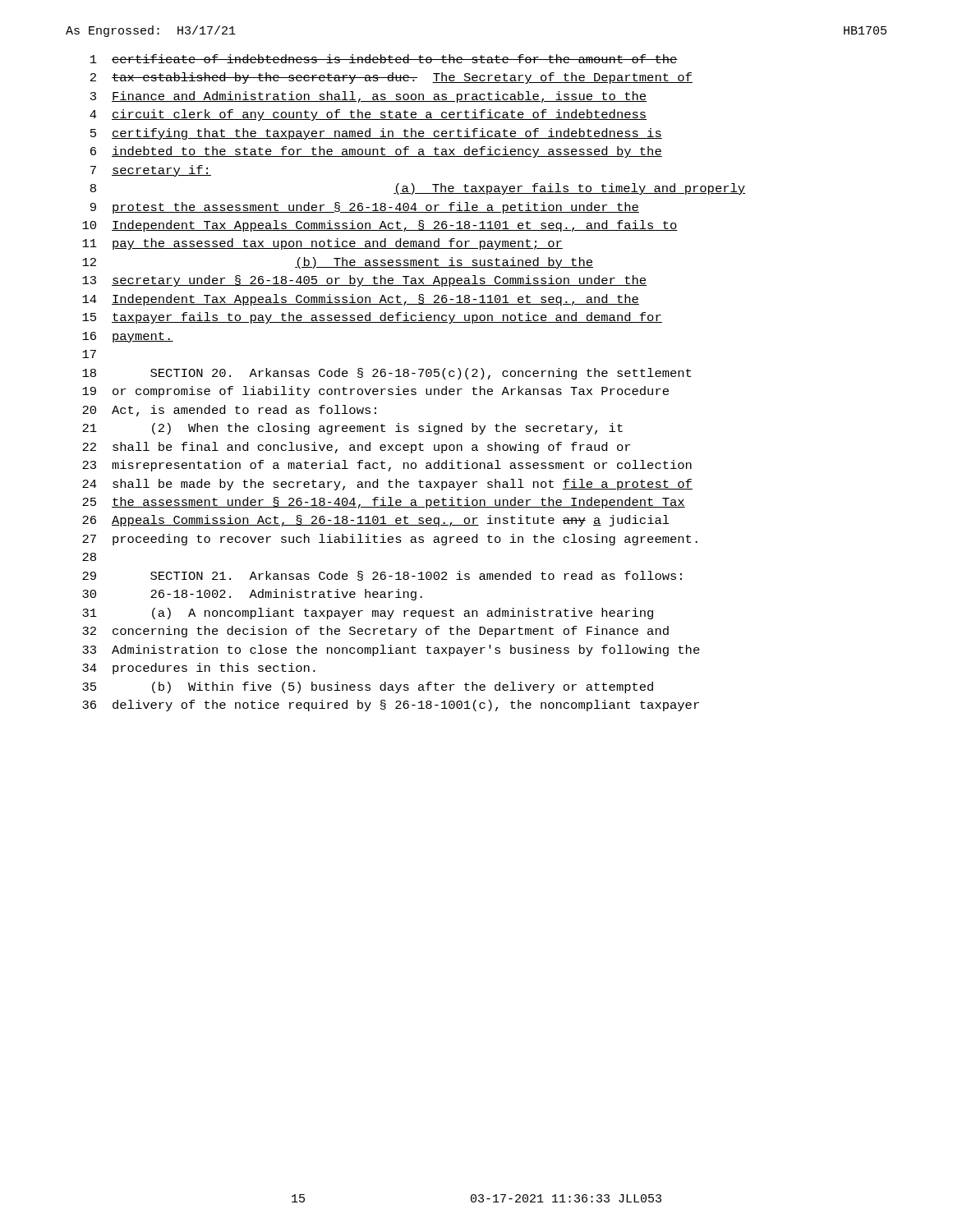Select the passage starting "36 delivery of the notice"
Viewport: 953px width, 1232px height.
click(x=476, y=706)
